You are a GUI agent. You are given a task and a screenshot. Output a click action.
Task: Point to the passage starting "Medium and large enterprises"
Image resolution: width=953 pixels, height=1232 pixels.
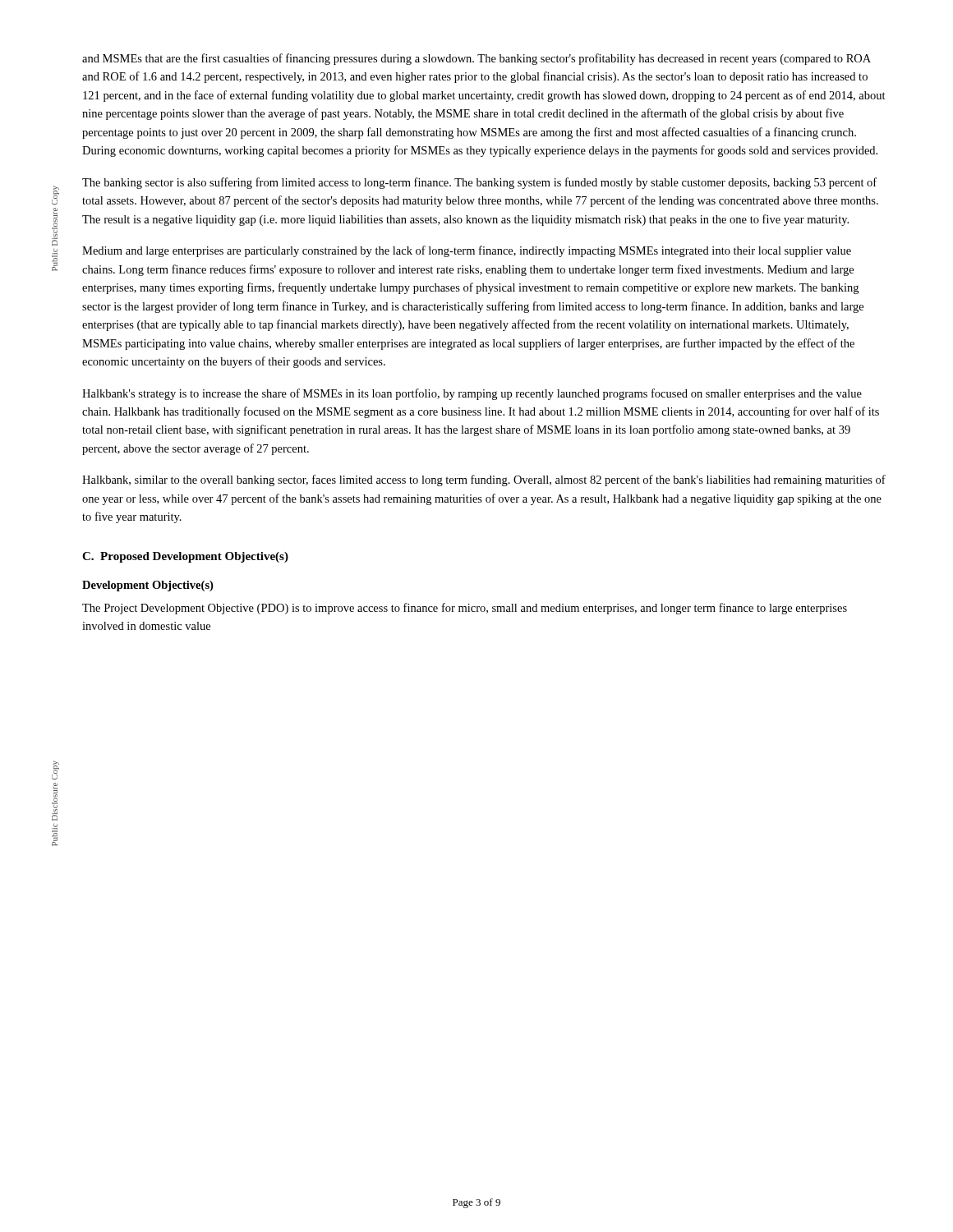tap(473, 306)
